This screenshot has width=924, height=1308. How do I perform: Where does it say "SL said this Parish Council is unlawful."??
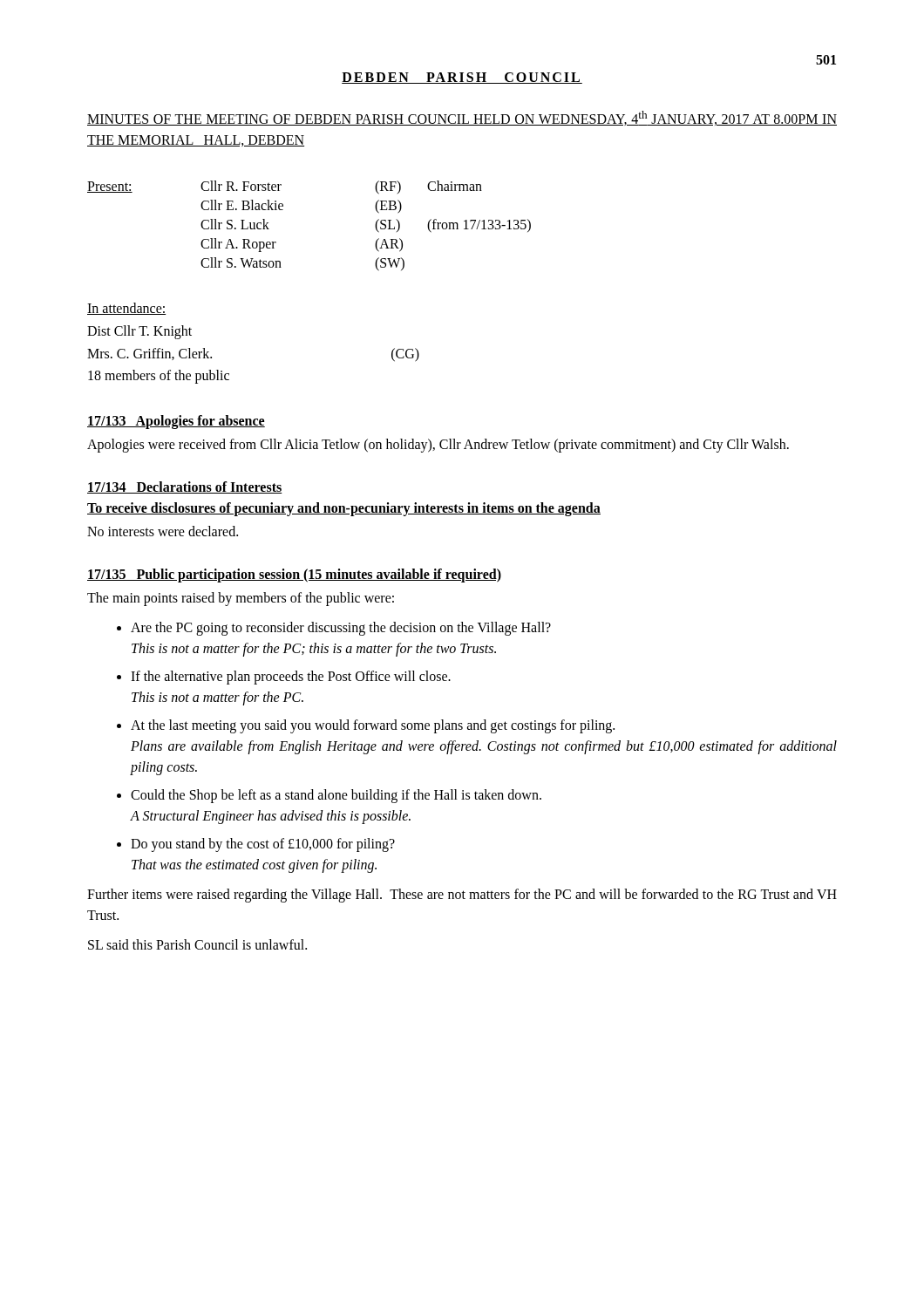[x=198, y=945]
